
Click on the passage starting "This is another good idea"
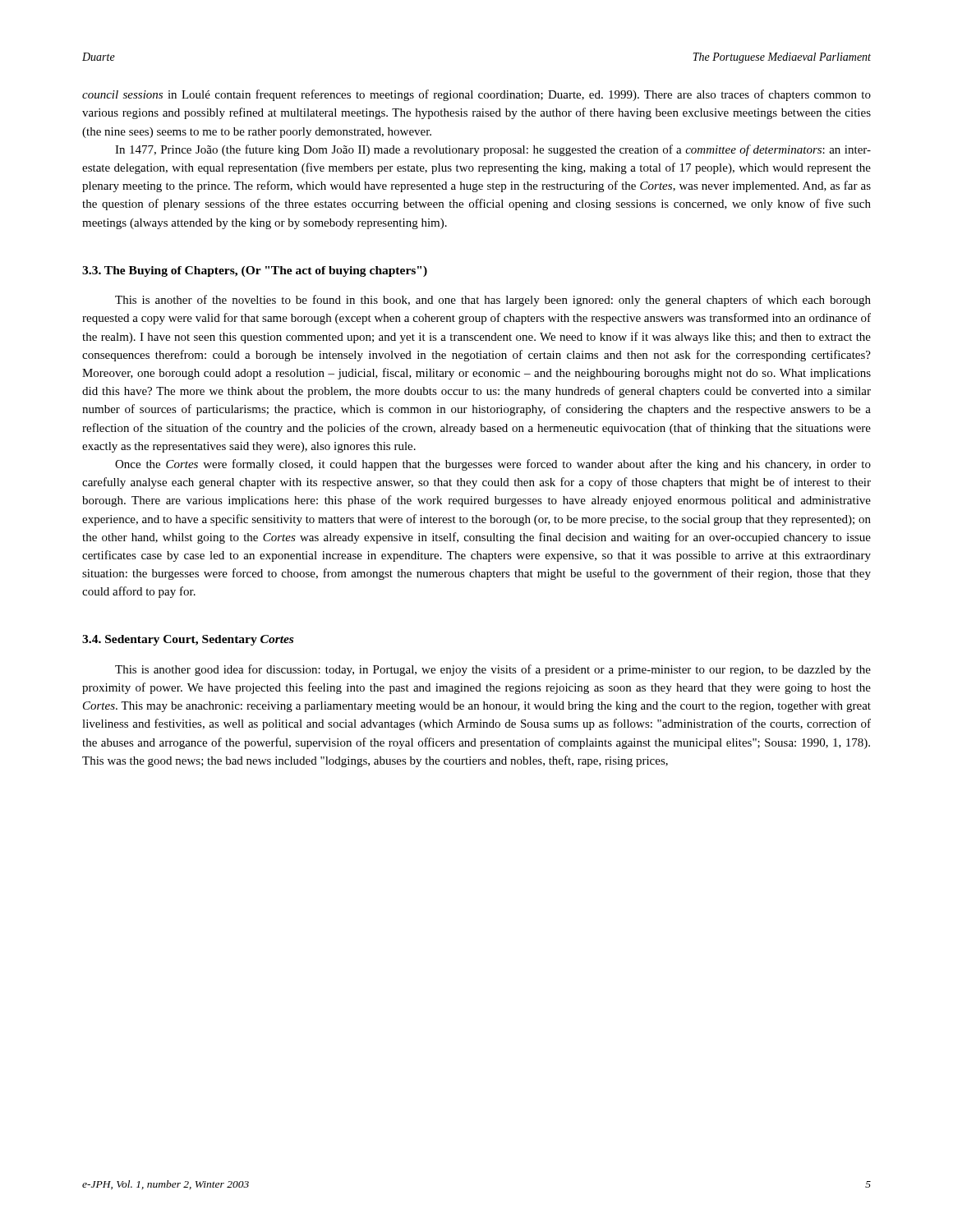(476, 715)
